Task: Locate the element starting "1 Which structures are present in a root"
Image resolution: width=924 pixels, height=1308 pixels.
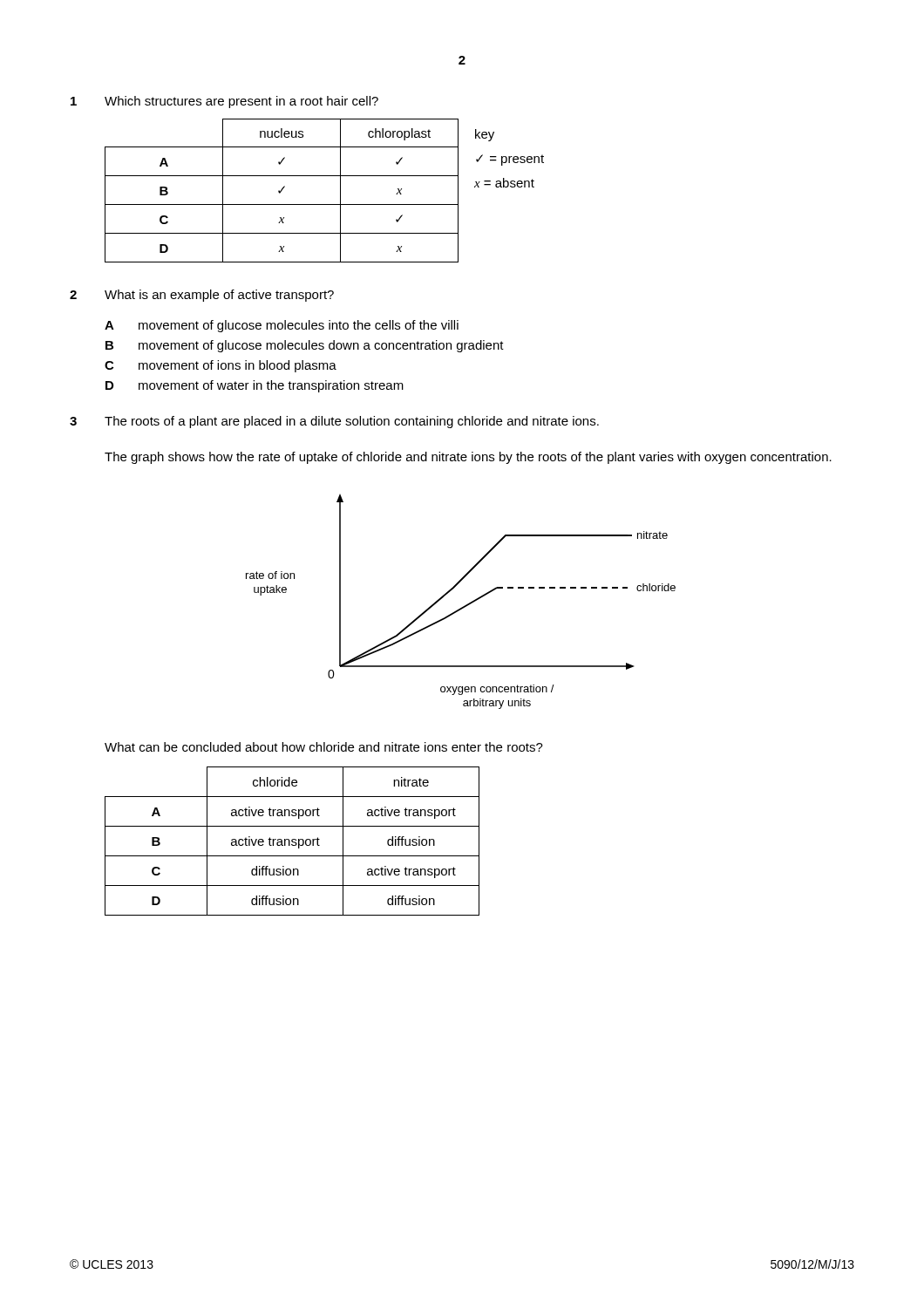Action: (x=462, y=182)
